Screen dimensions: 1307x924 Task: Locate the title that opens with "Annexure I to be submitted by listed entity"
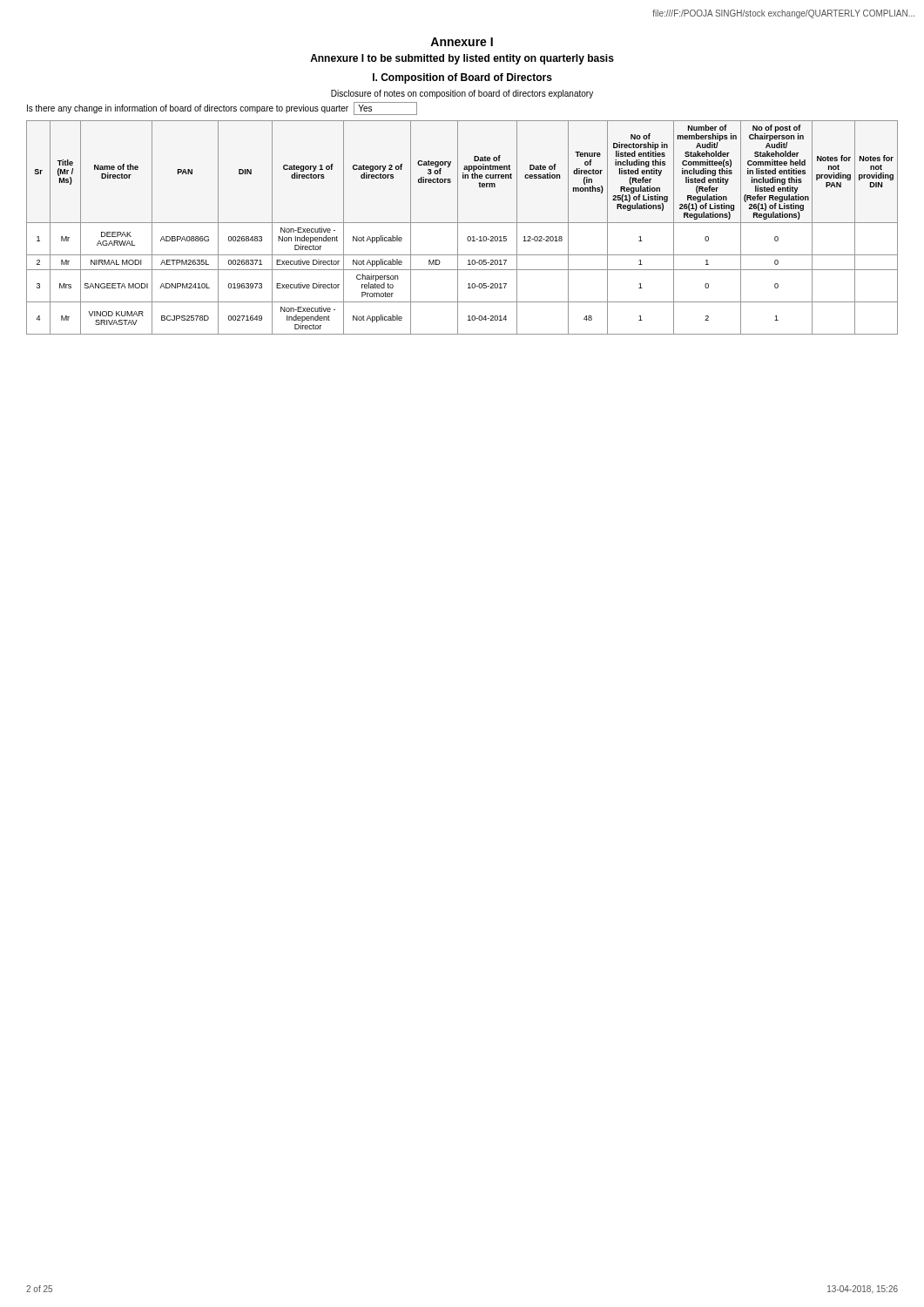click(x=462, y=58)
